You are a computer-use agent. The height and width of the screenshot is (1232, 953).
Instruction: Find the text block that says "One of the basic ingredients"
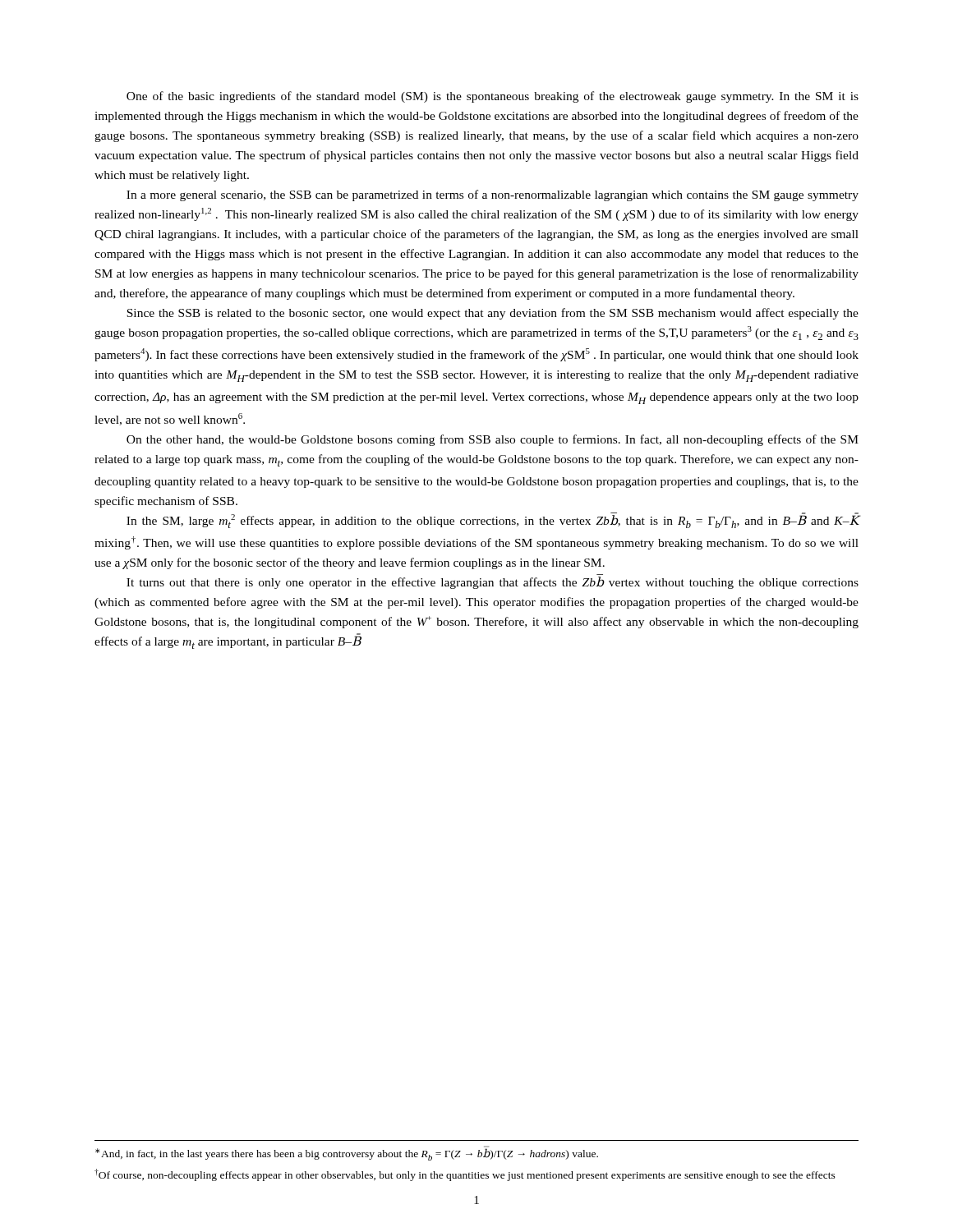click(x=476, y=136)
